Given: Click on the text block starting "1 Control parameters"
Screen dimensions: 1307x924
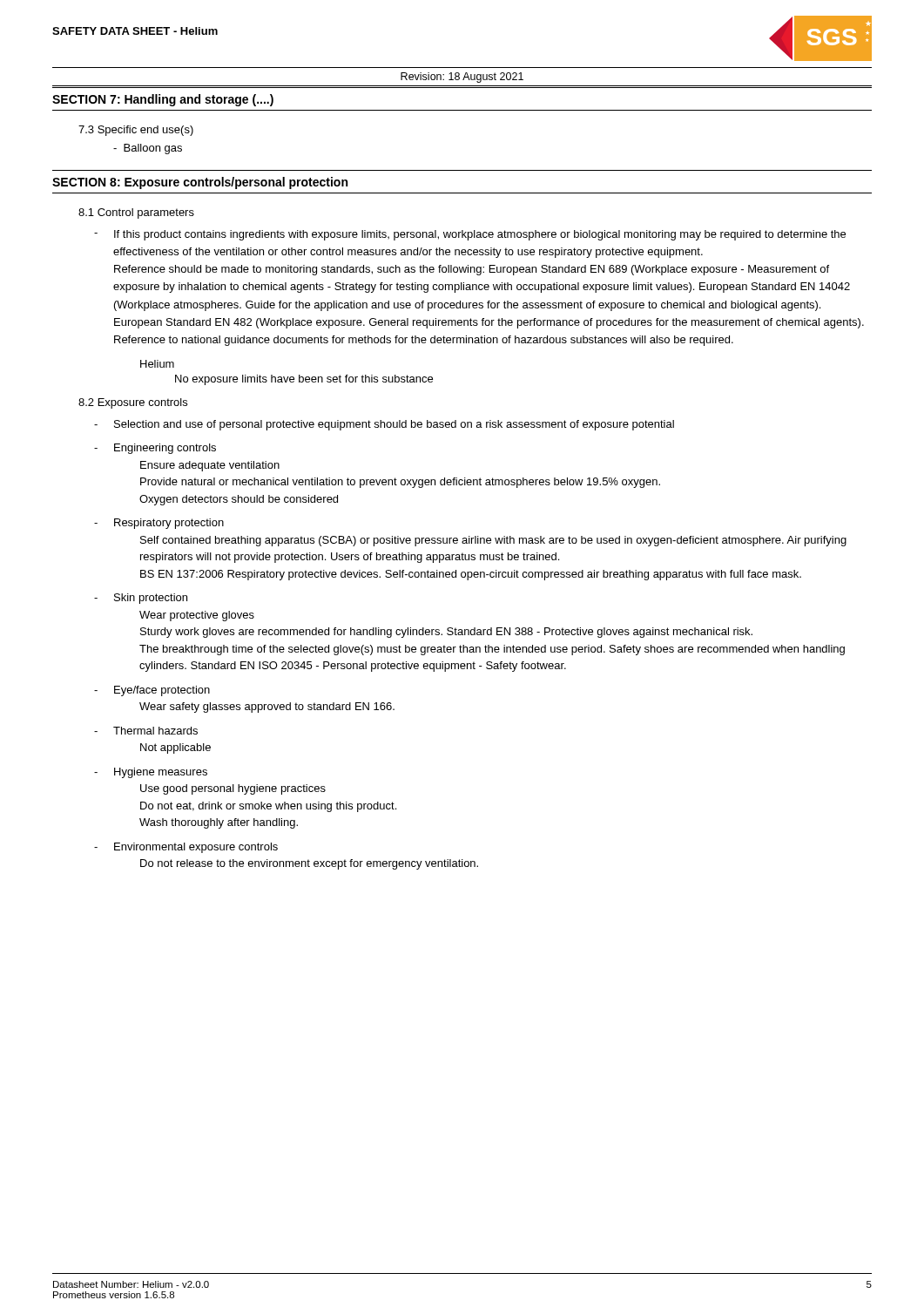Looking at the screenshot, I should [x=136, y=212].
